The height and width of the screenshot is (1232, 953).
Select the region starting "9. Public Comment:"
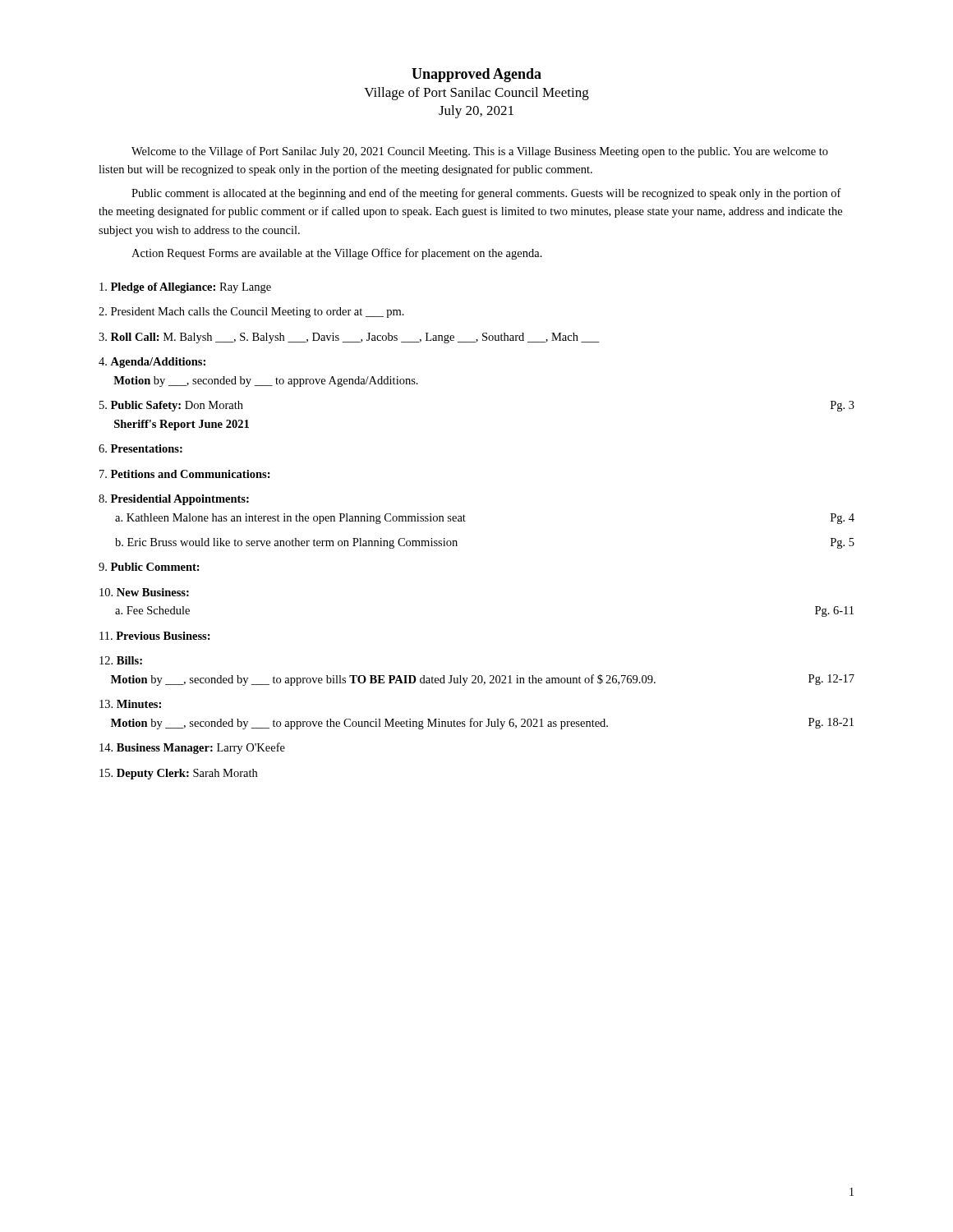point(149,567)
